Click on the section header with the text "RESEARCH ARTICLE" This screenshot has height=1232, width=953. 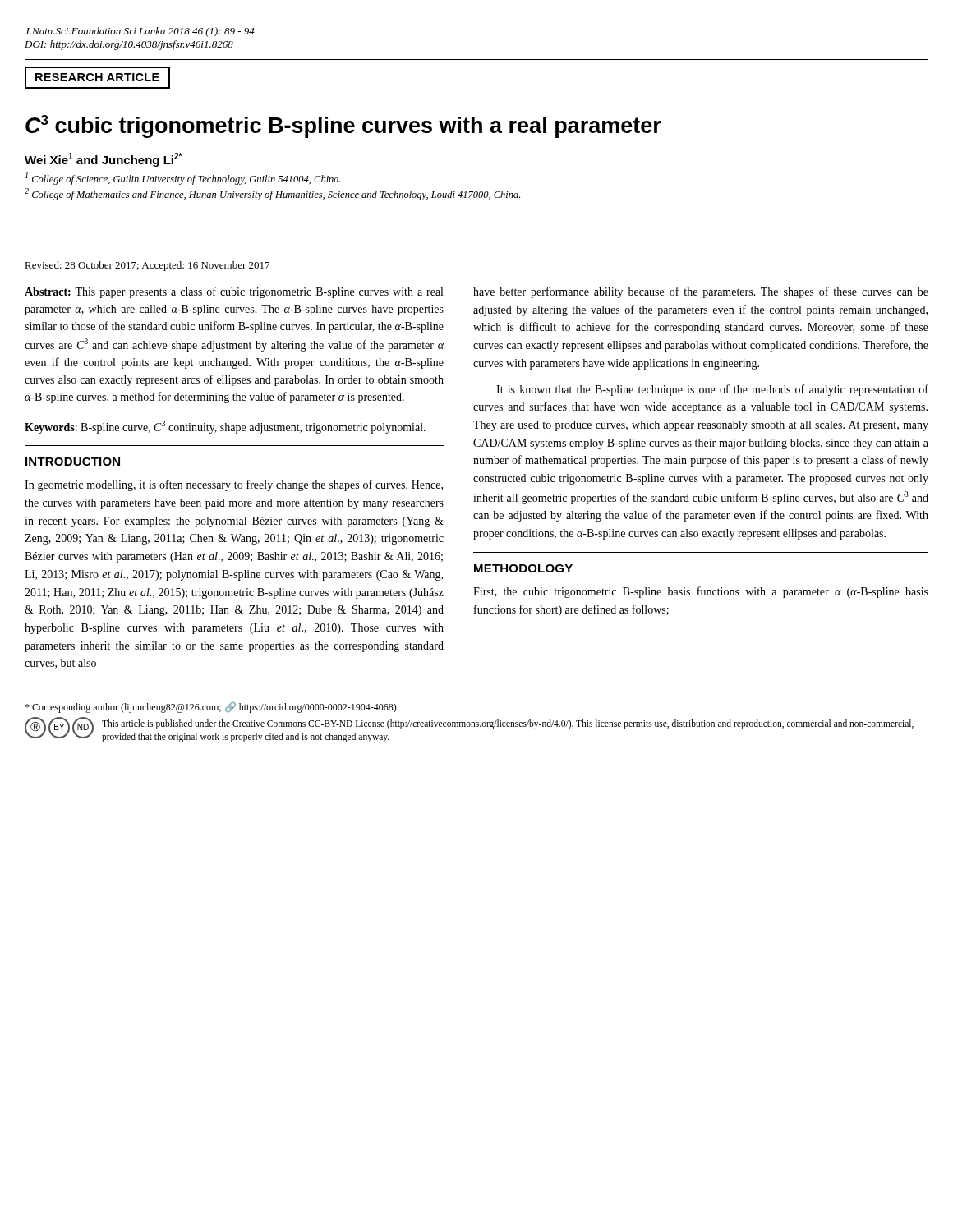coord(97,77)
